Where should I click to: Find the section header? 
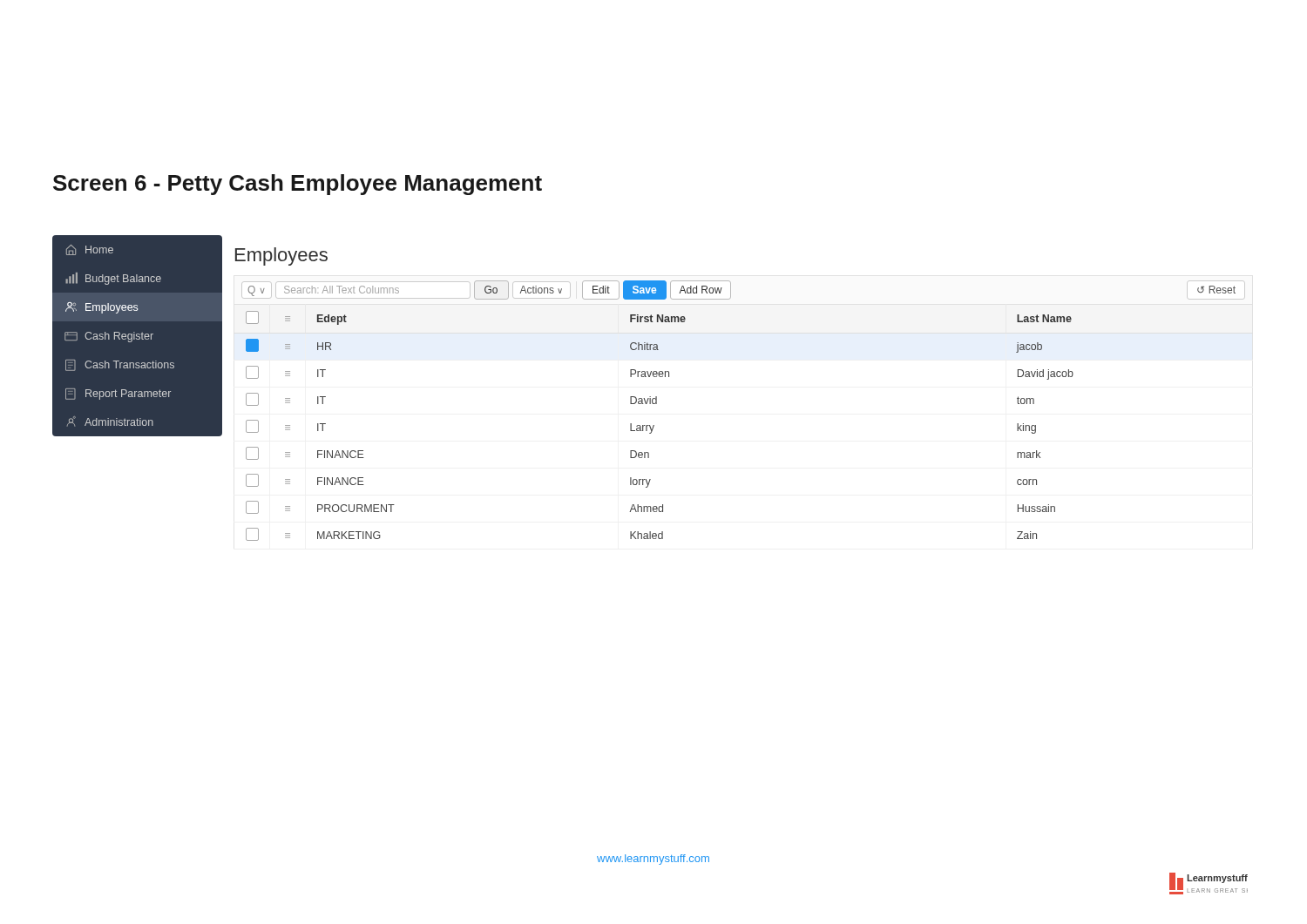pyautogui.click(x=281, y=255)
